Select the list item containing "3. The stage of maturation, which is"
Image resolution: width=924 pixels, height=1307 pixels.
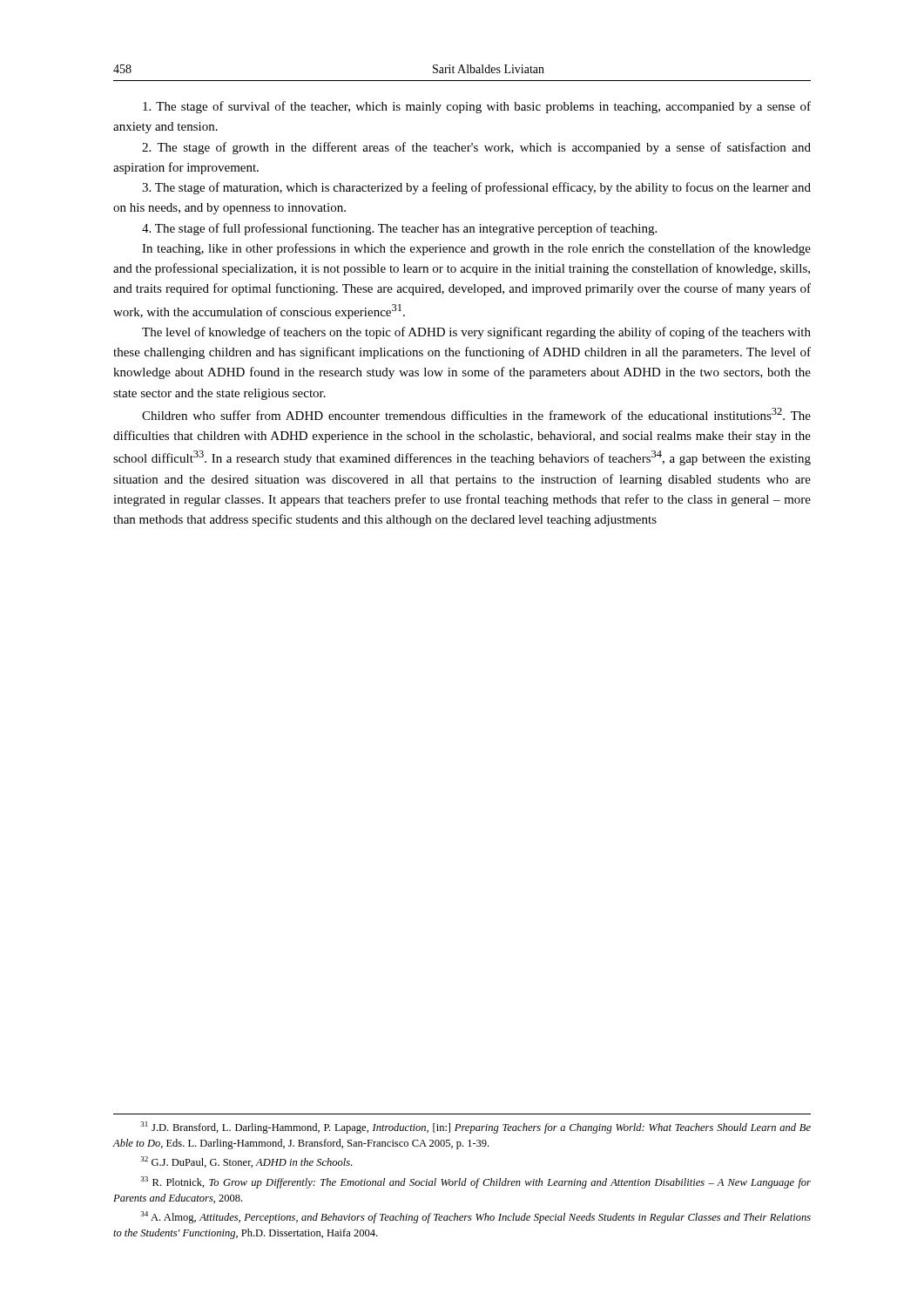pyautogui.click(x=462, y=197)
